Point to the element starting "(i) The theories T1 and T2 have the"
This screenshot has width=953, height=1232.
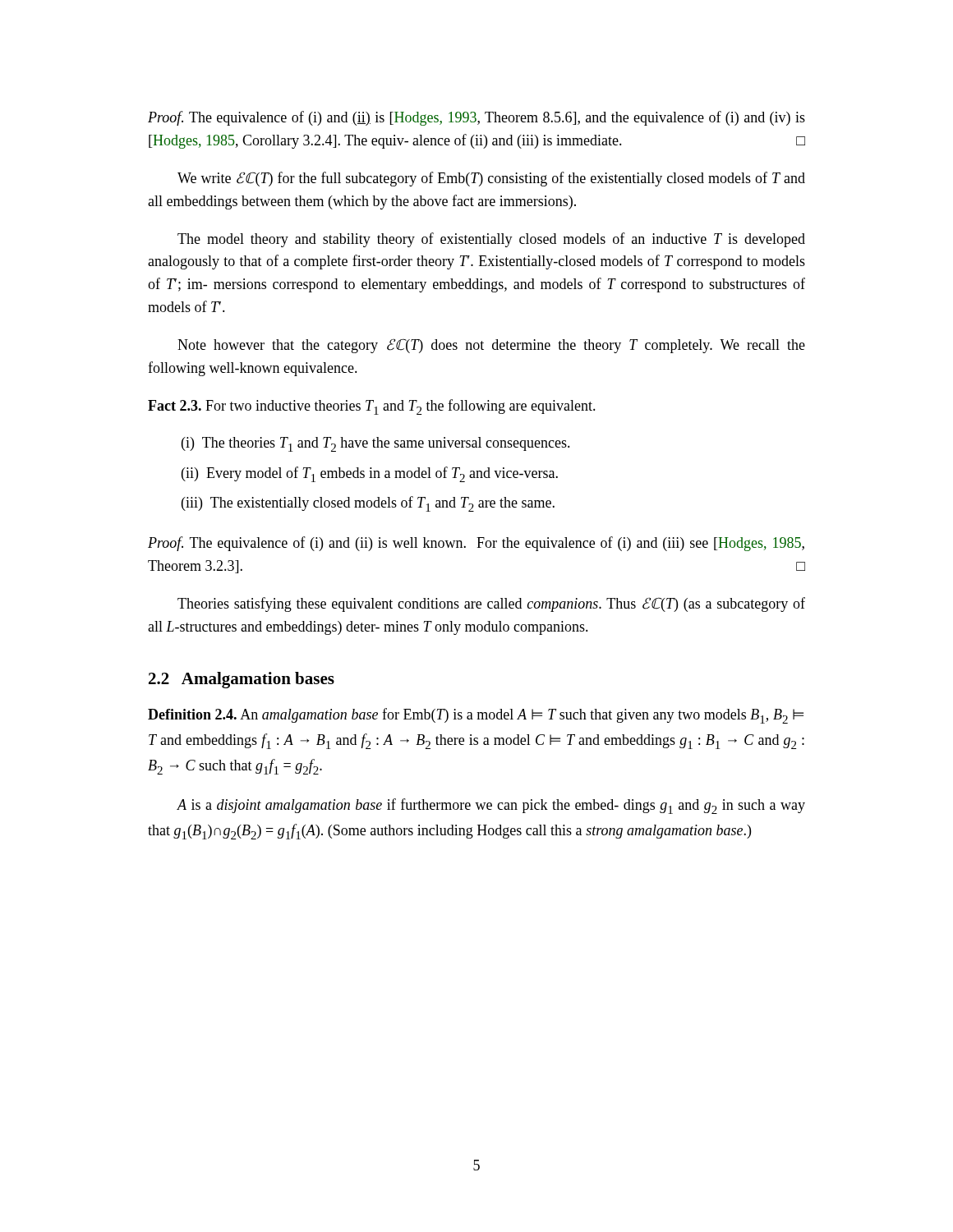point(376,444)
